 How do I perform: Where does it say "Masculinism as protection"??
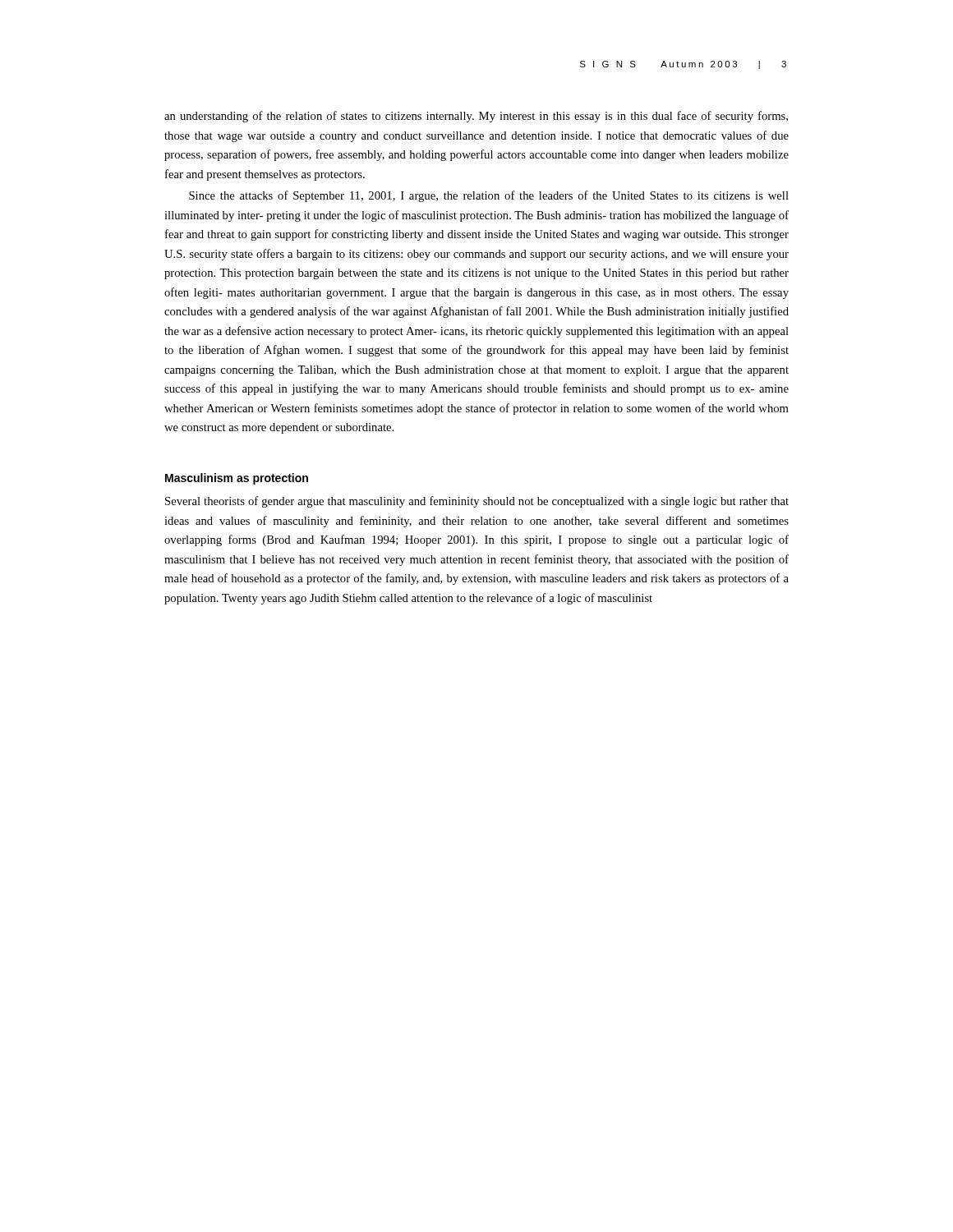[x=237, y=478]
